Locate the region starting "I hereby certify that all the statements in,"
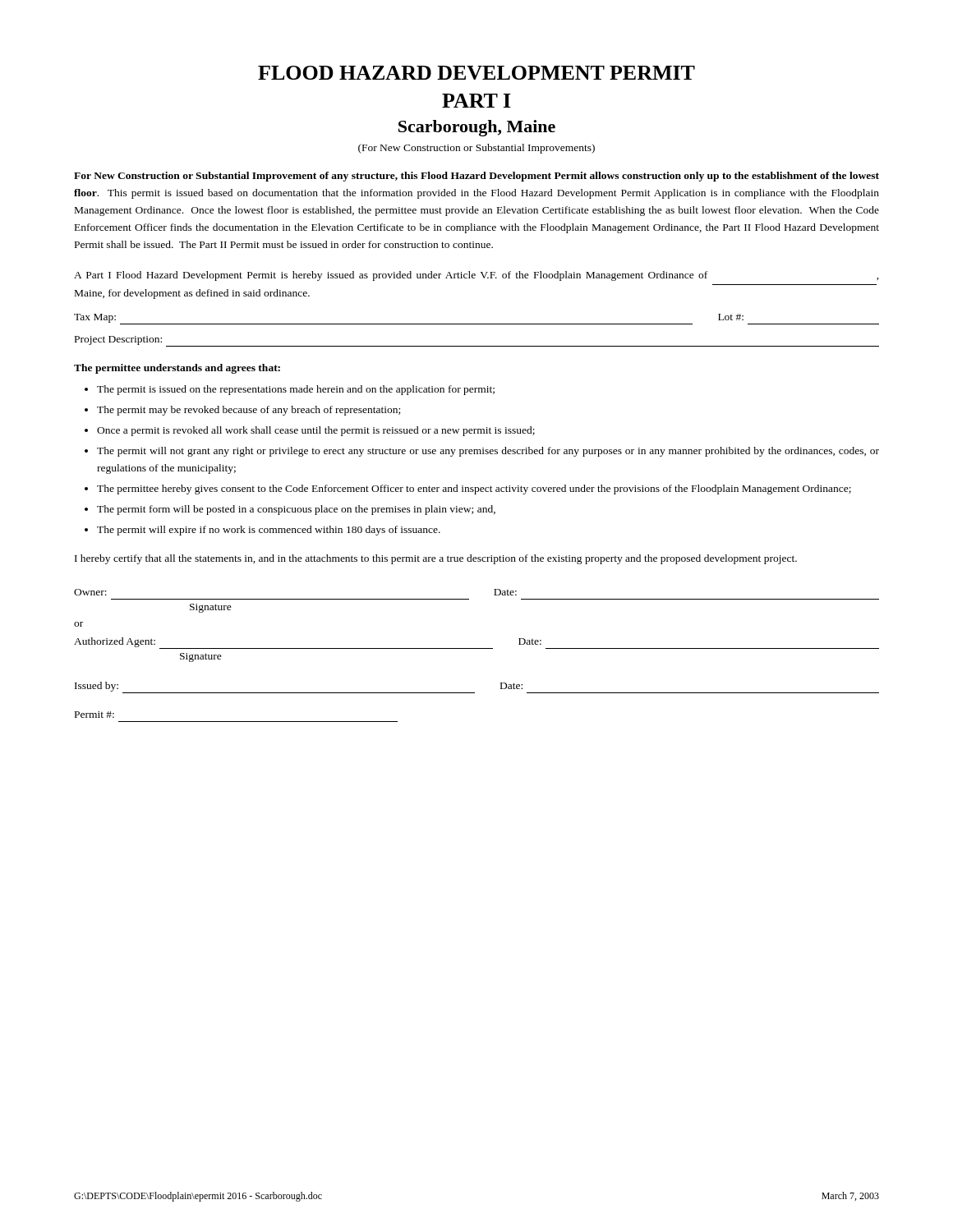This screenshot has width=953, height=1232. (x=436, y=558)
